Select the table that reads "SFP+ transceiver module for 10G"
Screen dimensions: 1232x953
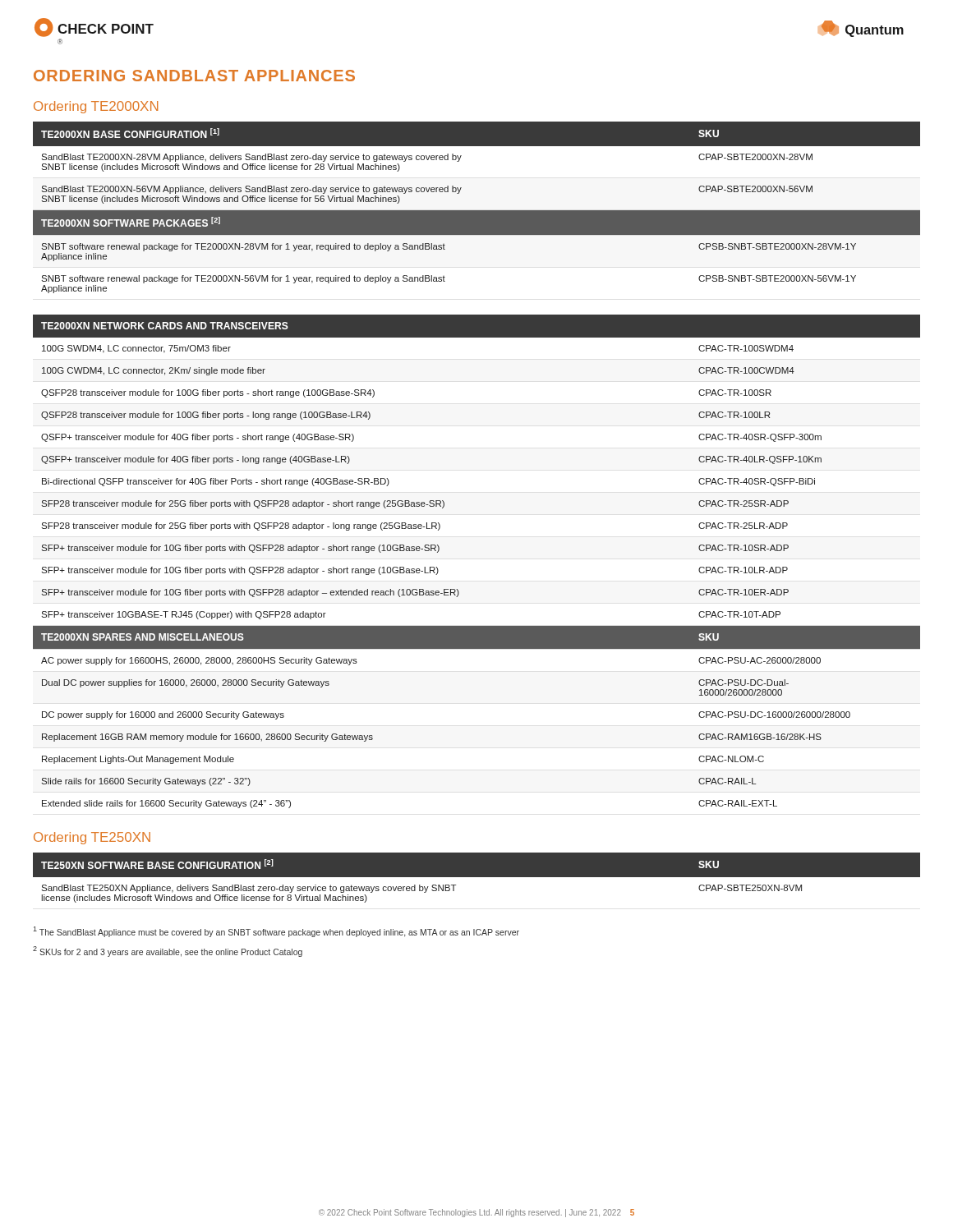coord(476,565)
